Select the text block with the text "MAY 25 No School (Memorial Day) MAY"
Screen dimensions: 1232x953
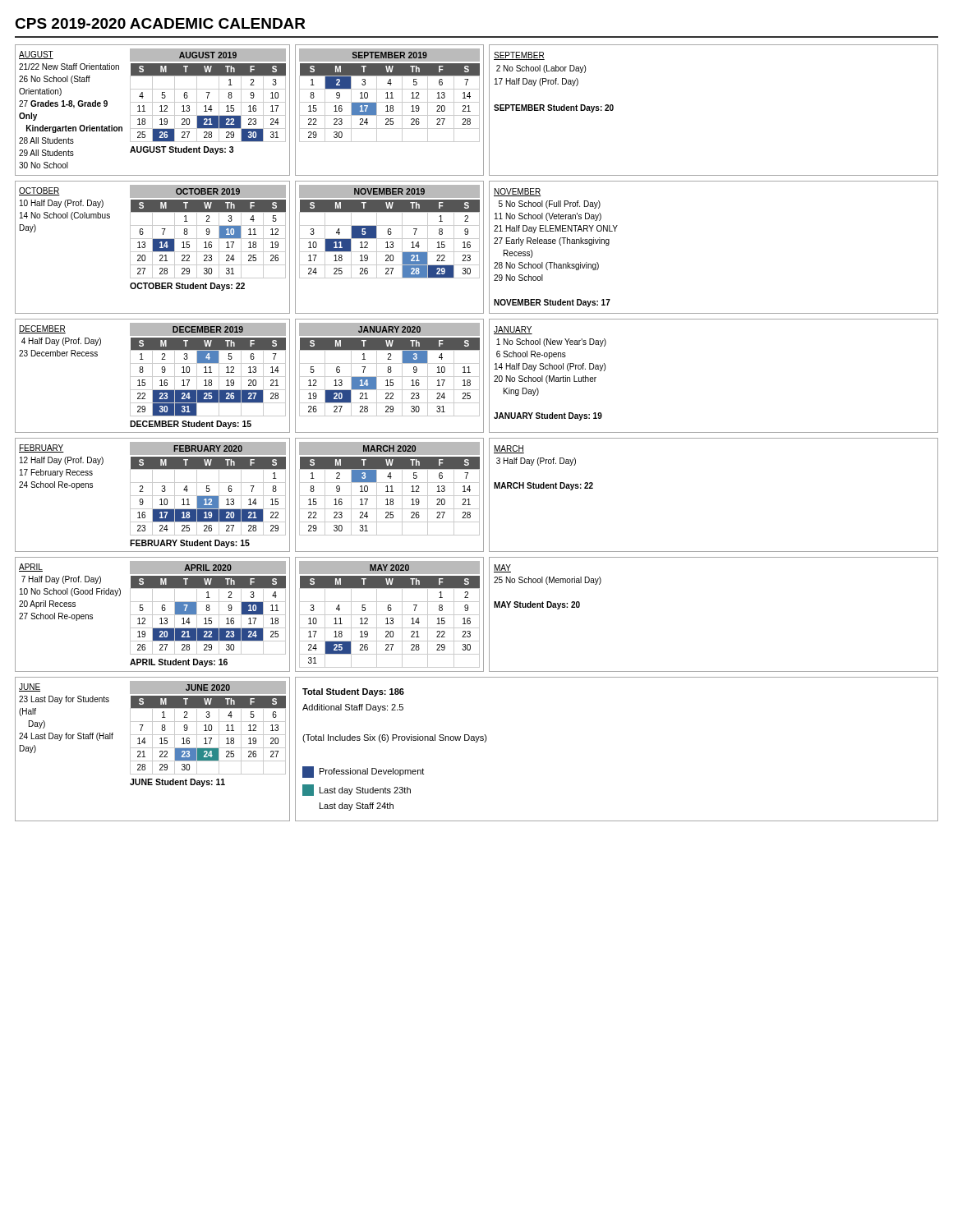coord(548,586)
